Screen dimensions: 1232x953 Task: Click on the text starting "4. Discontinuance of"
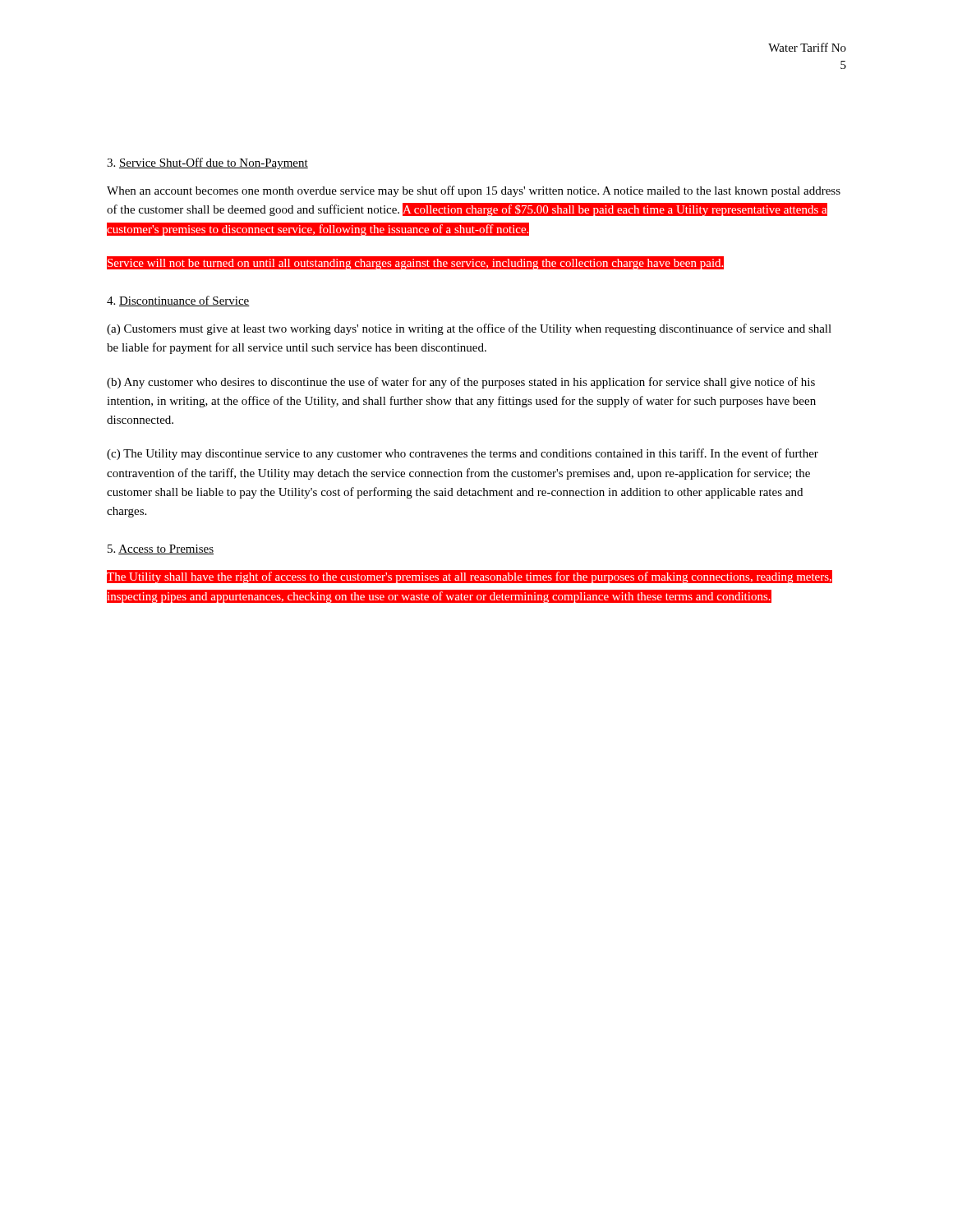[178, 301]
